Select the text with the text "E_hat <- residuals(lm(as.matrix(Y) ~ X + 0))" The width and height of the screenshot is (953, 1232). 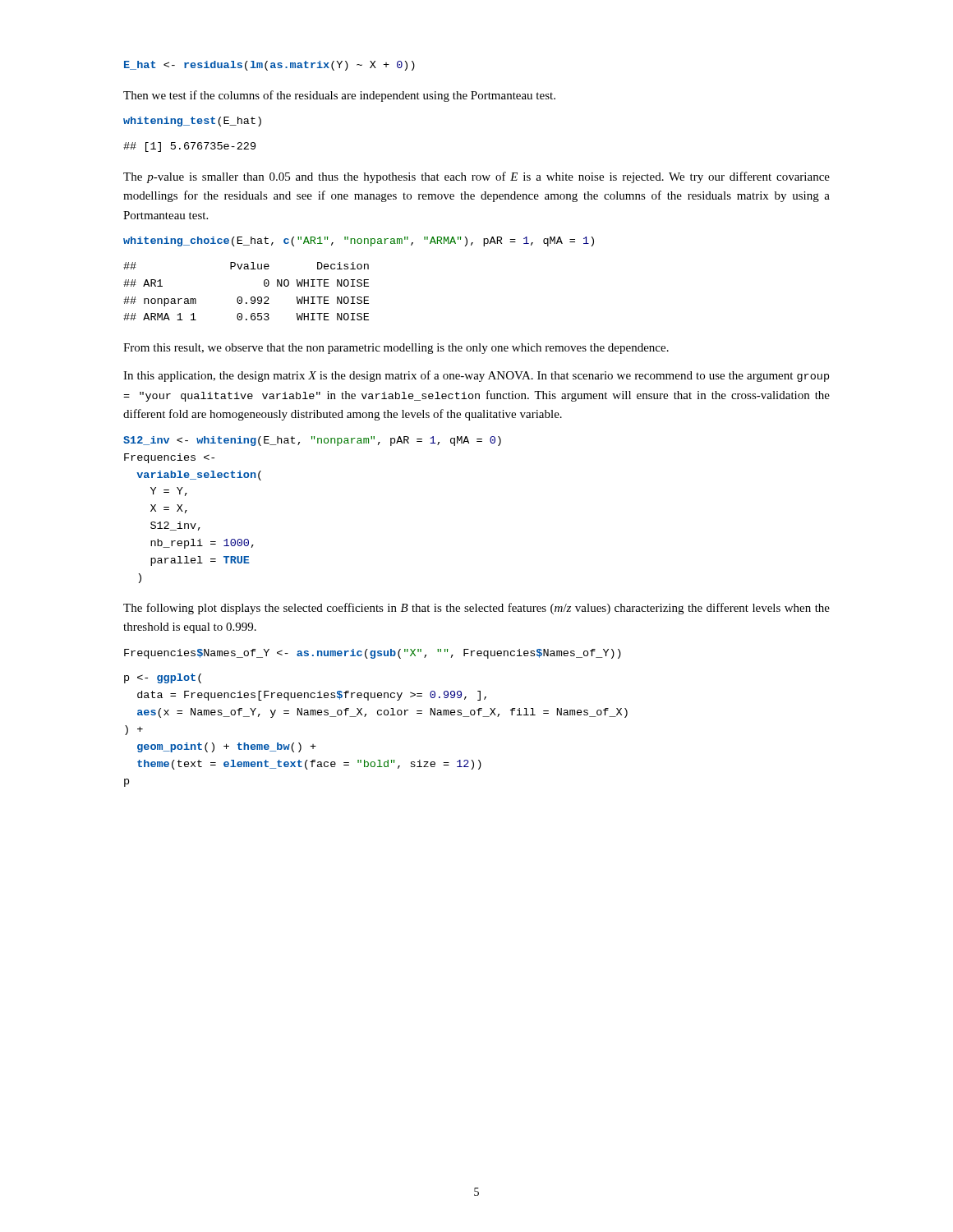(x=269, y=66)
